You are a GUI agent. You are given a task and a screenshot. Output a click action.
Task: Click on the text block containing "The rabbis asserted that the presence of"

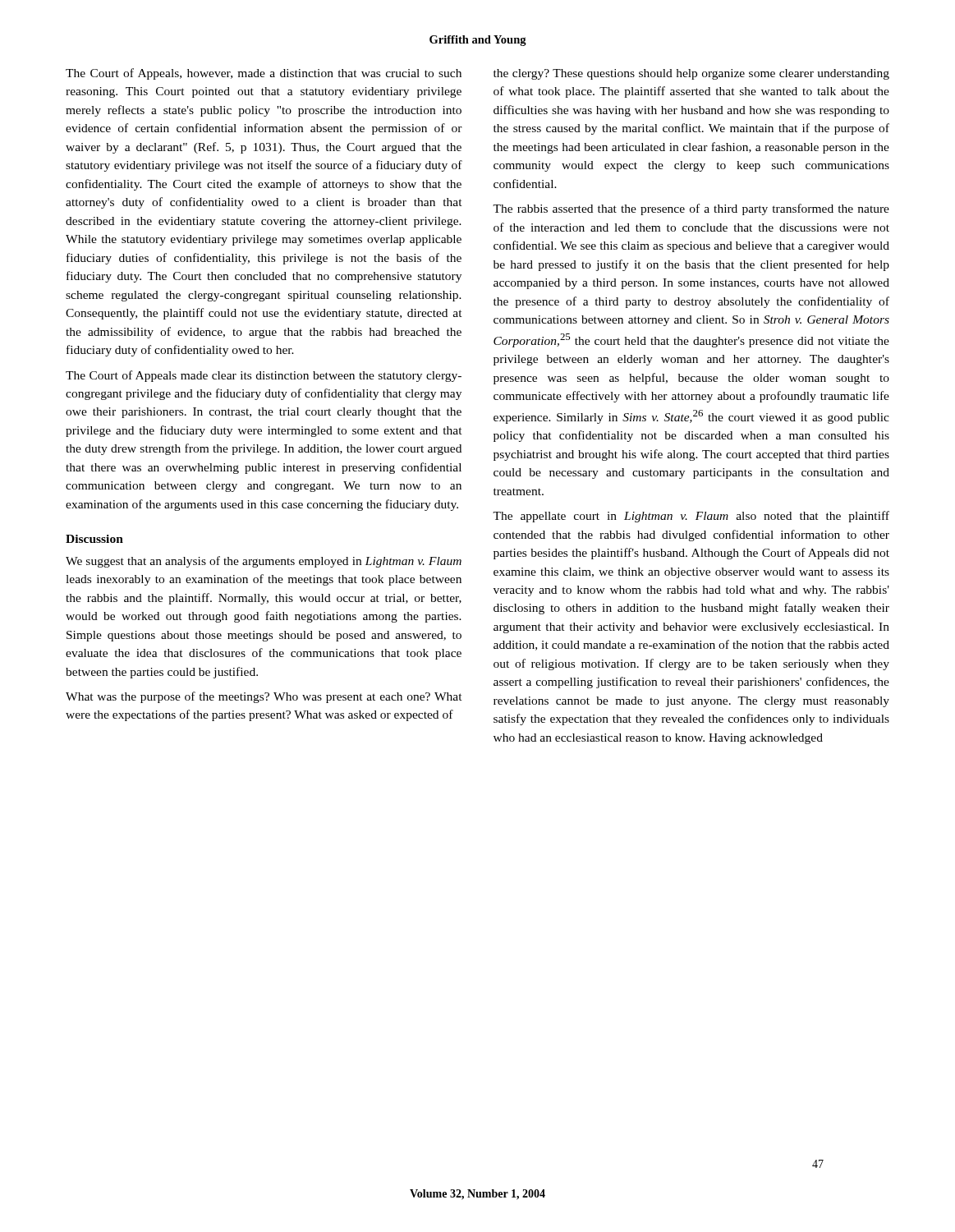click(691, 350)
